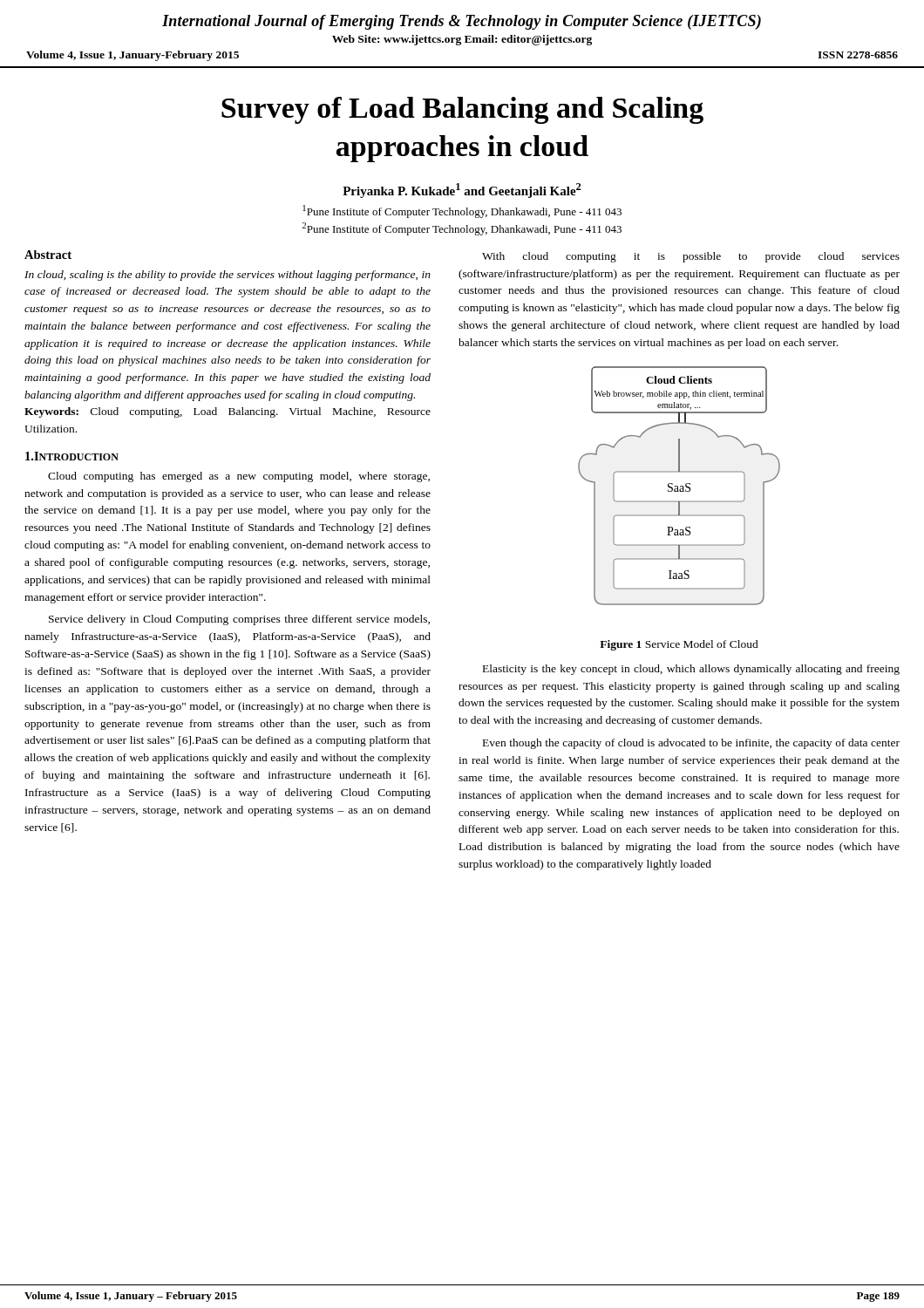This screenshot has width=924, height=1308.
Task: Where is the passage that starts "With cloud computing"?
Action: (679, 299)
